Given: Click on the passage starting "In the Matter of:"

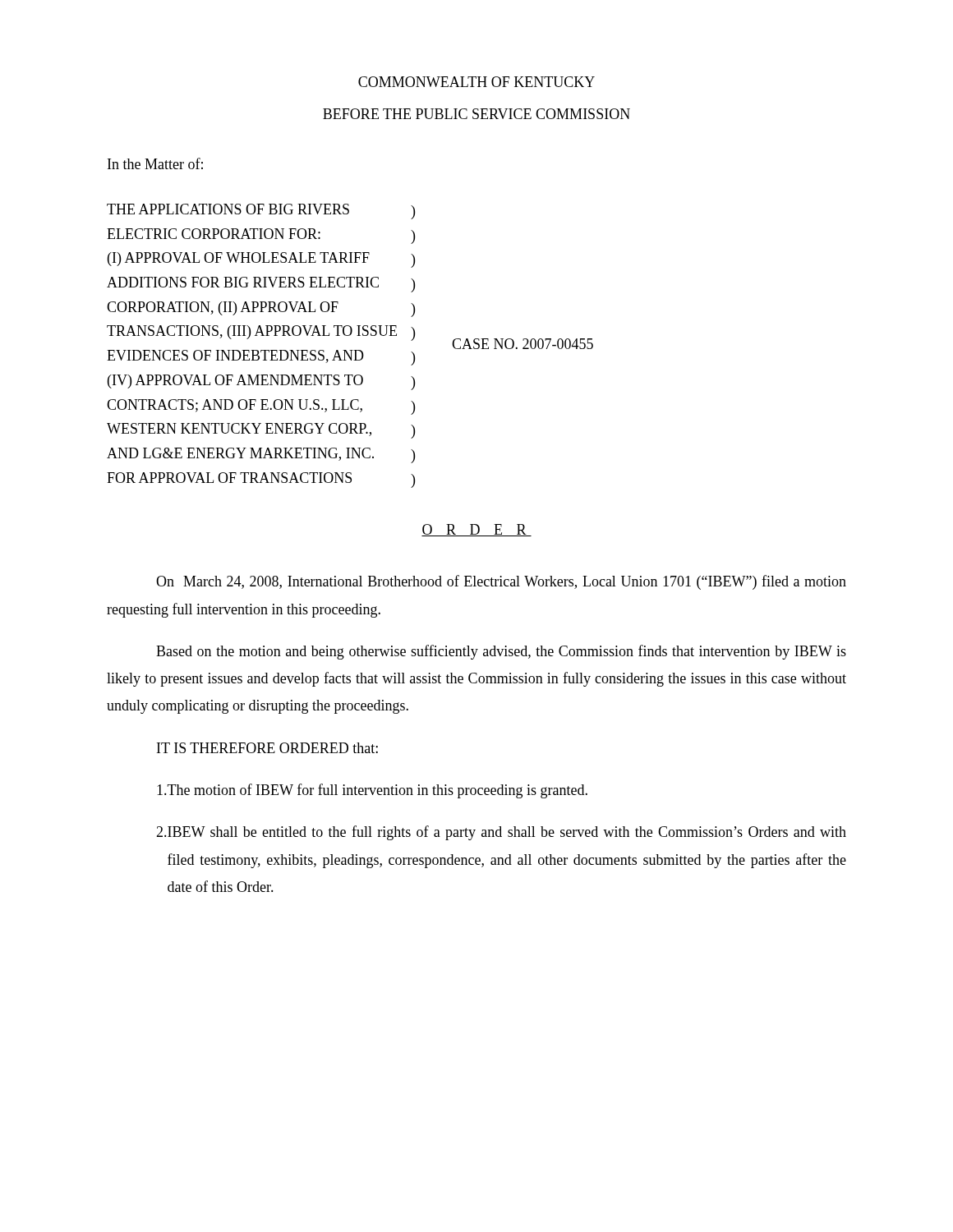Looking at the screenshot, I should [x=155, y=164].
